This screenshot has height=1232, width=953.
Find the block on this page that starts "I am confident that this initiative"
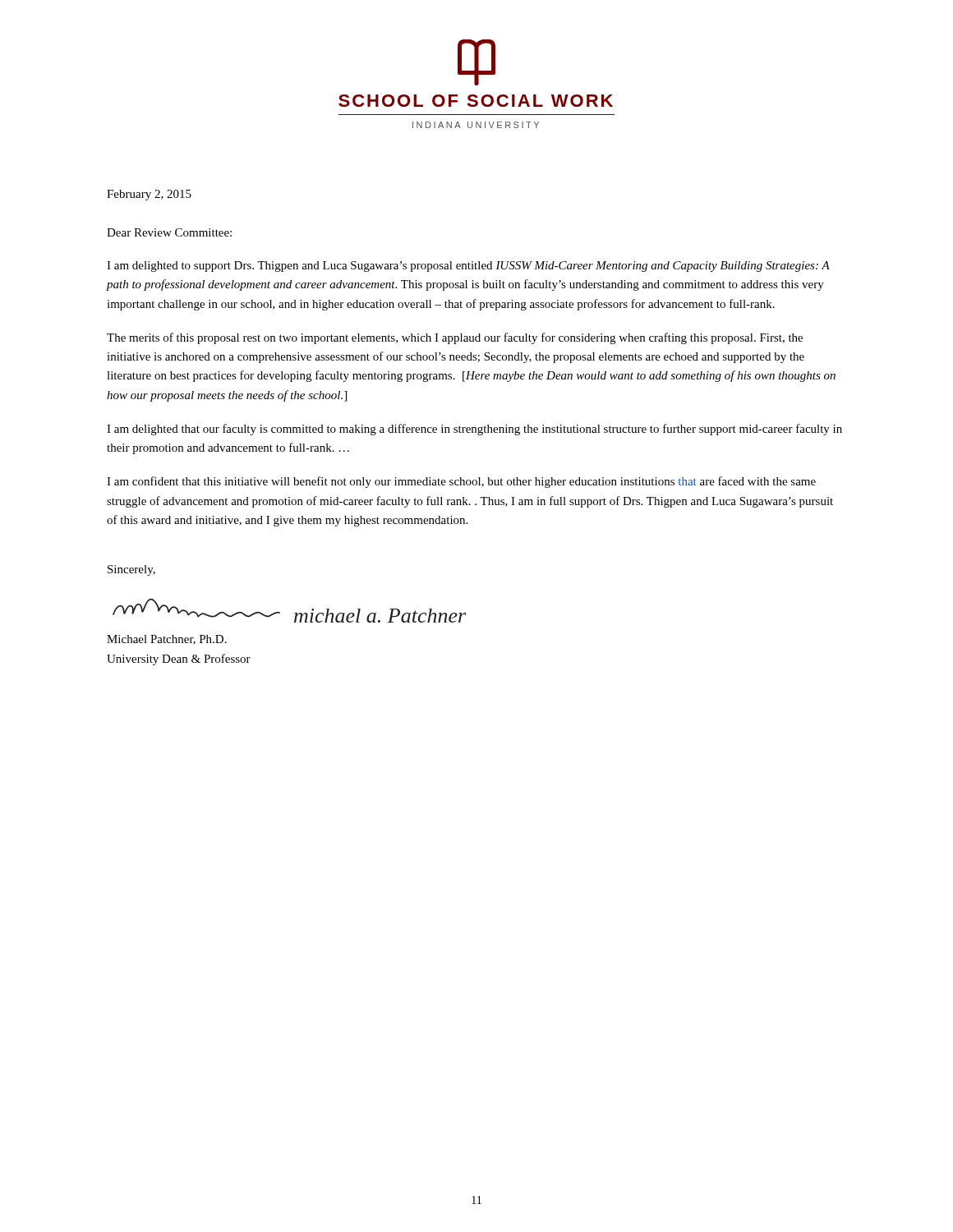pyautogui.click(x=470, y=501)
